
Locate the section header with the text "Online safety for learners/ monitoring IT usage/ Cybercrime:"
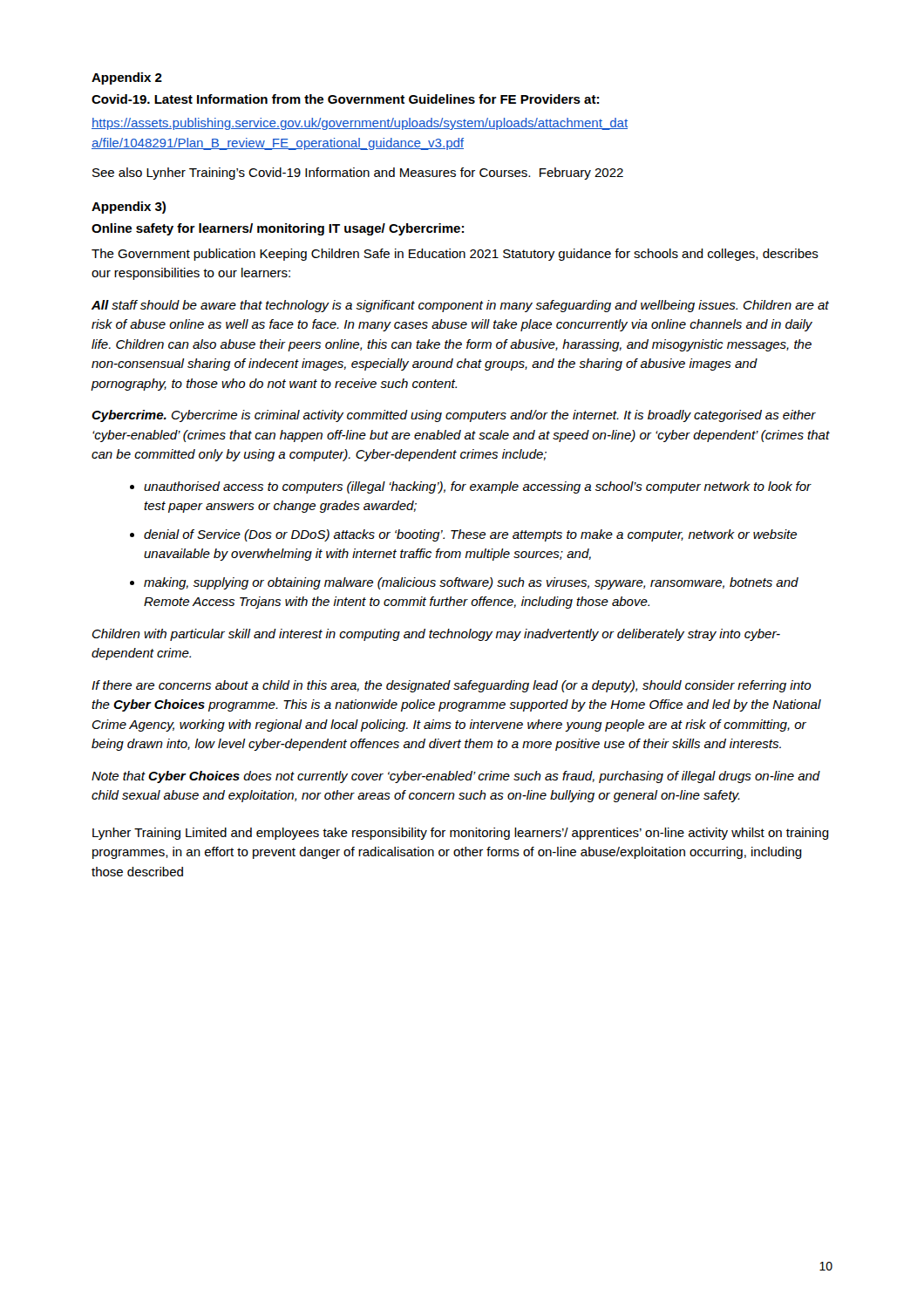[x=278, y=228]
